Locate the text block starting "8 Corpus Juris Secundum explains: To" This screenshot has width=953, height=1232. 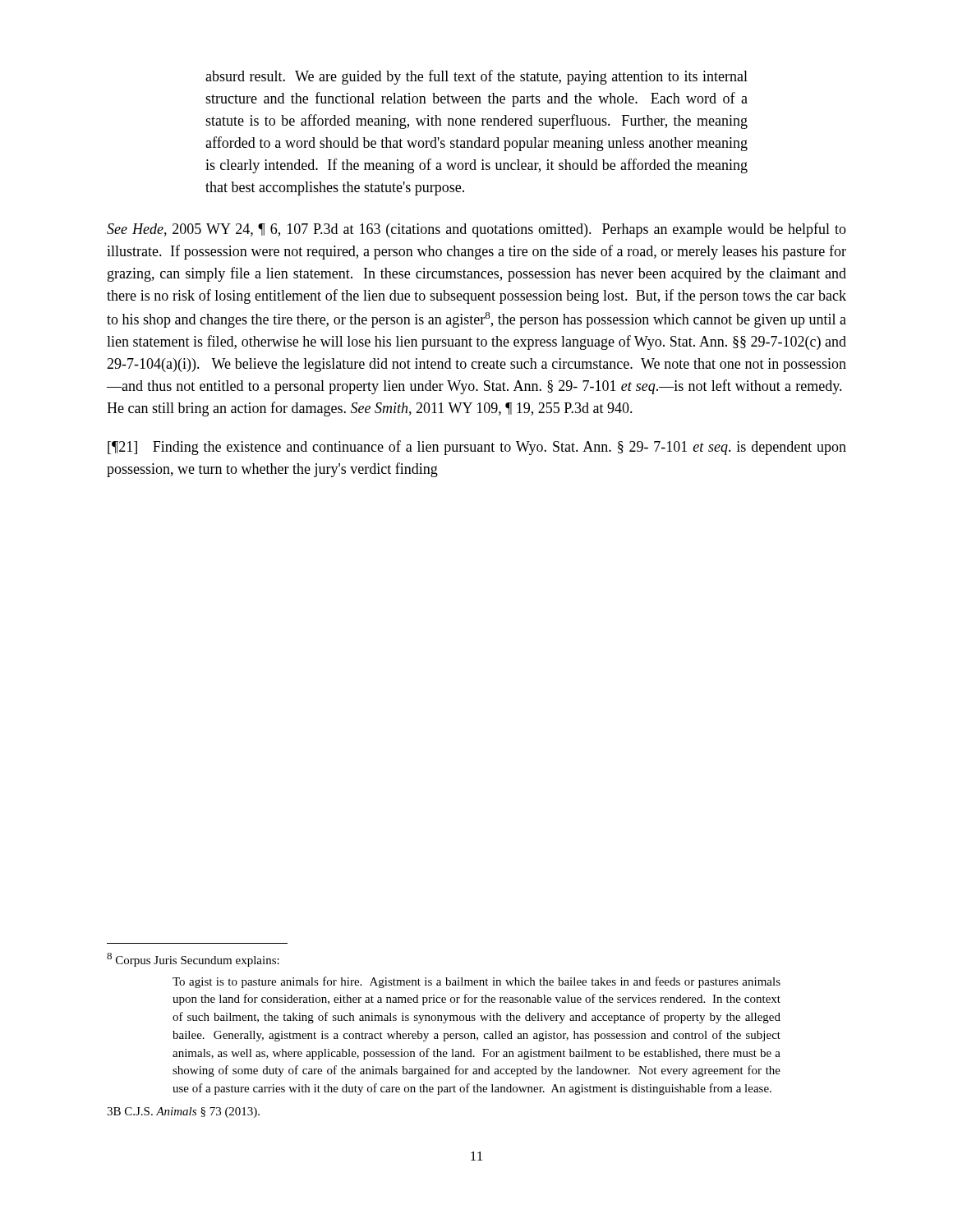click(x=476, y=1035)
